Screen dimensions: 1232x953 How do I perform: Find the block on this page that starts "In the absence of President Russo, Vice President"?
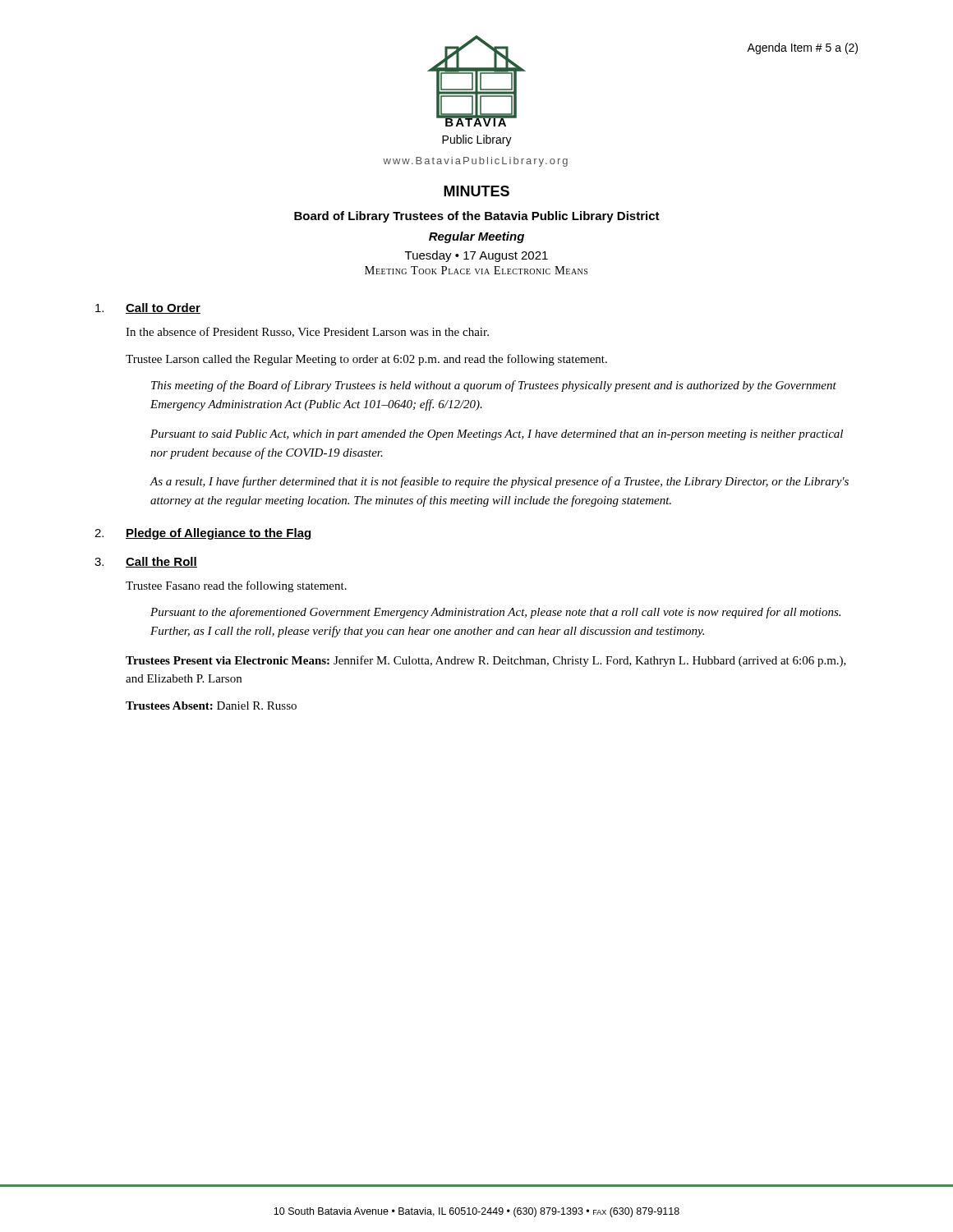308,332
